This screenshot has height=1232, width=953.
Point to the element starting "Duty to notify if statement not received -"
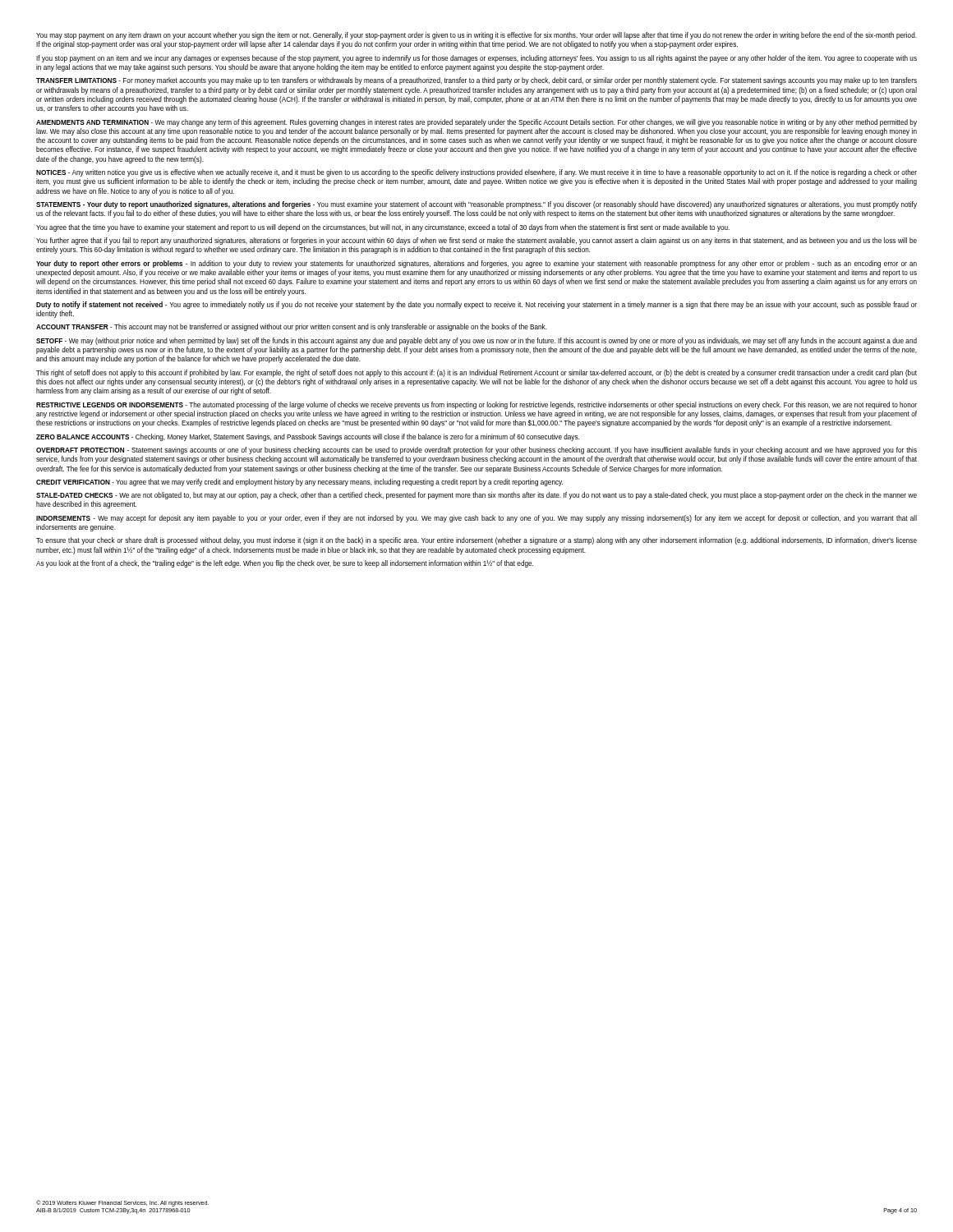pos(476,310)
